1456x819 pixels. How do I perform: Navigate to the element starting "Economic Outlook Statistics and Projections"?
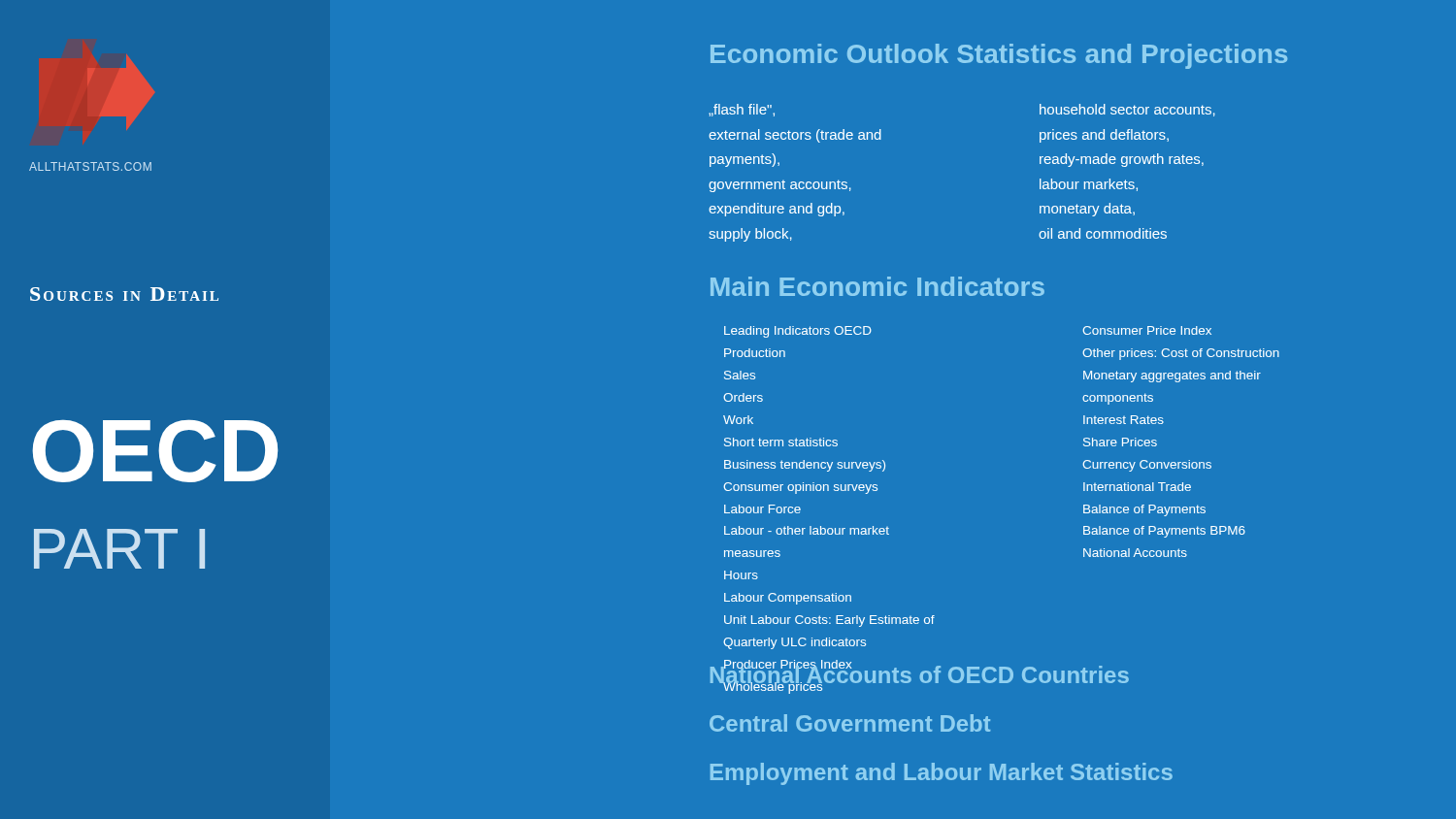(x=999, y=54)
